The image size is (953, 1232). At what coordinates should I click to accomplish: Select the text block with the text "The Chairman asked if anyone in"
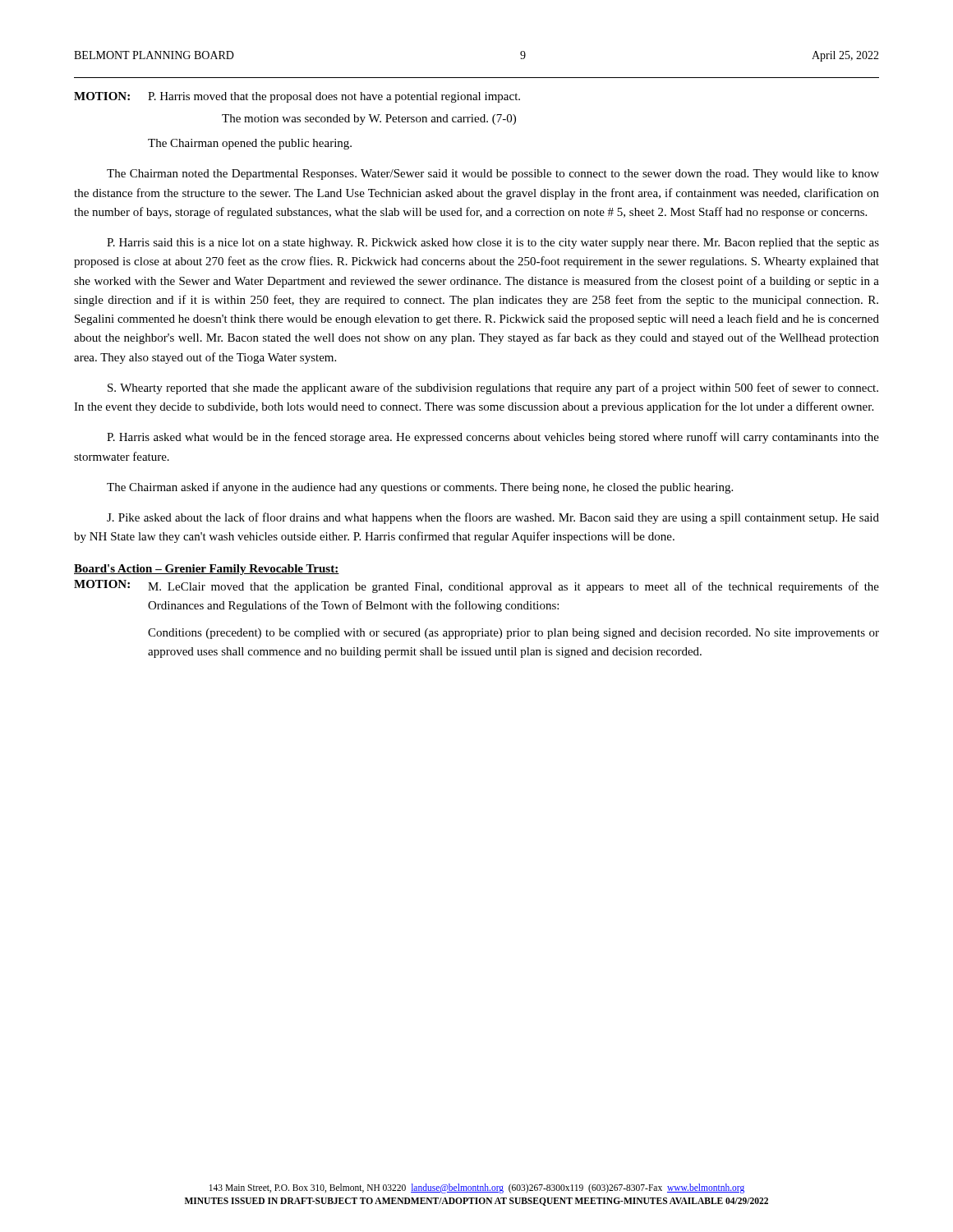click(x=420, y=487)
